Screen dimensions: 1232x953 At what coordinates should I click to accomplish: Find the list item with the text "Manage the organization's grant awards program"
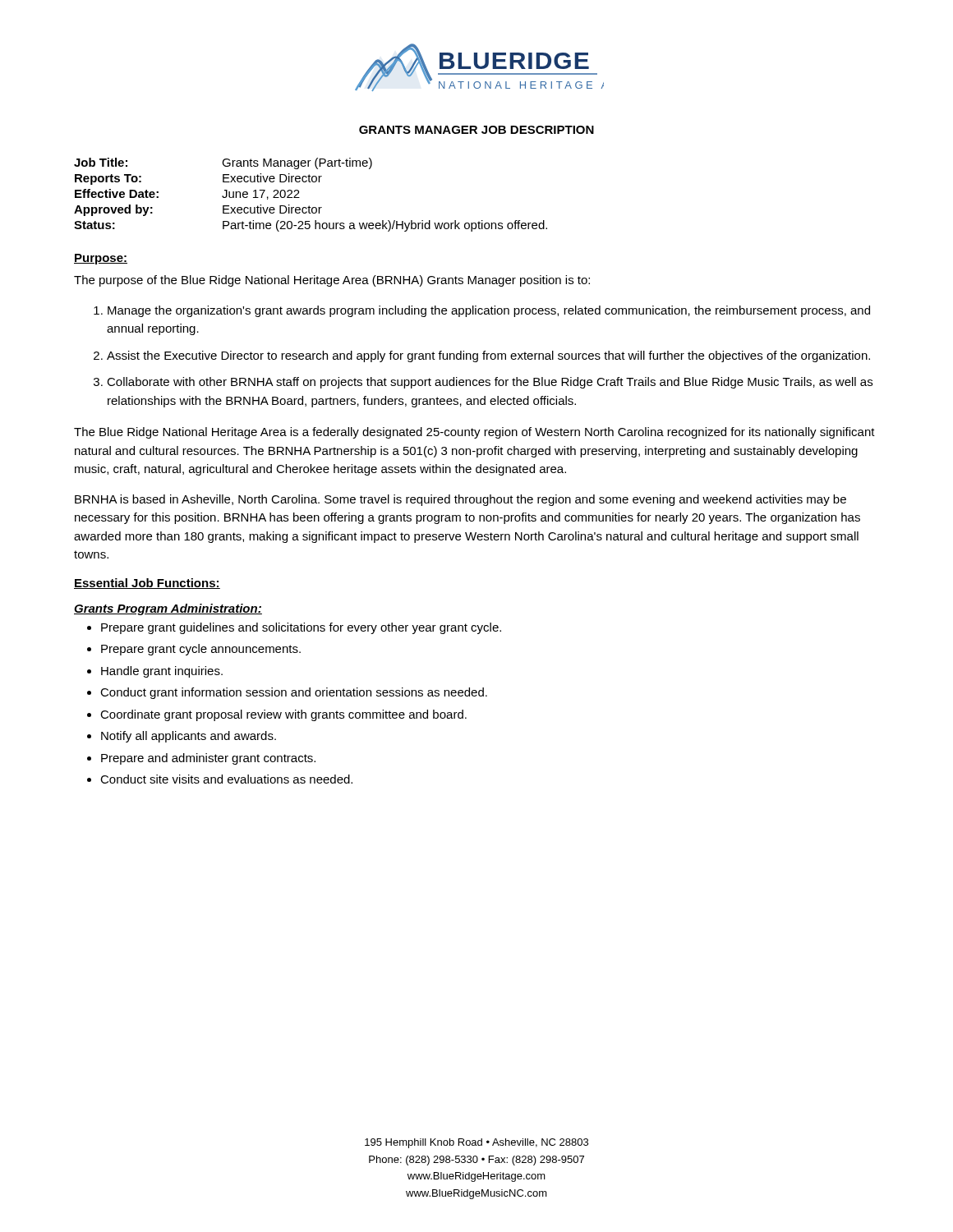point(493,319)
